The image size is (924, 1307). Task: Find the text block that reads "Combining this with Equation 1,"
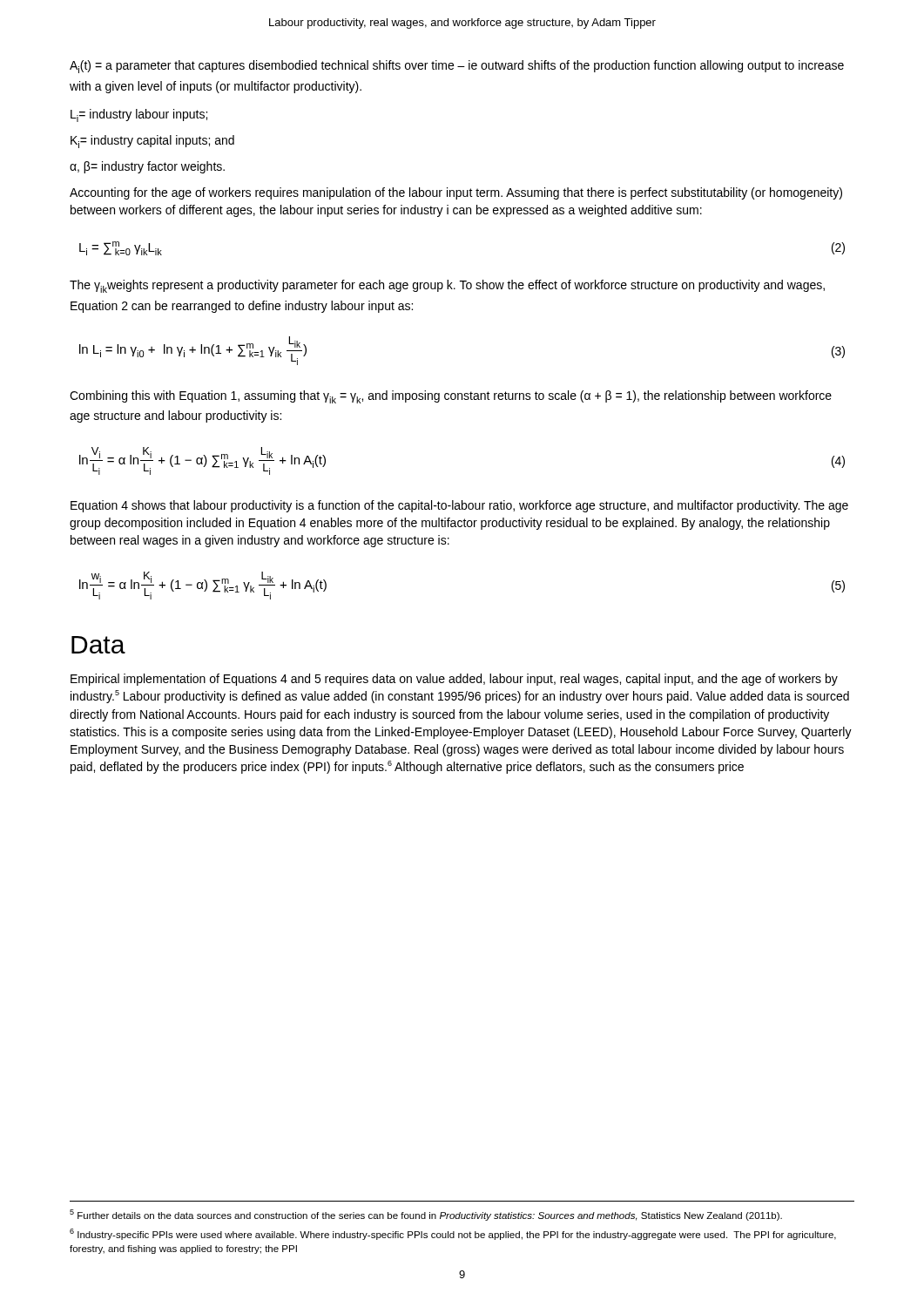[451, 406]
